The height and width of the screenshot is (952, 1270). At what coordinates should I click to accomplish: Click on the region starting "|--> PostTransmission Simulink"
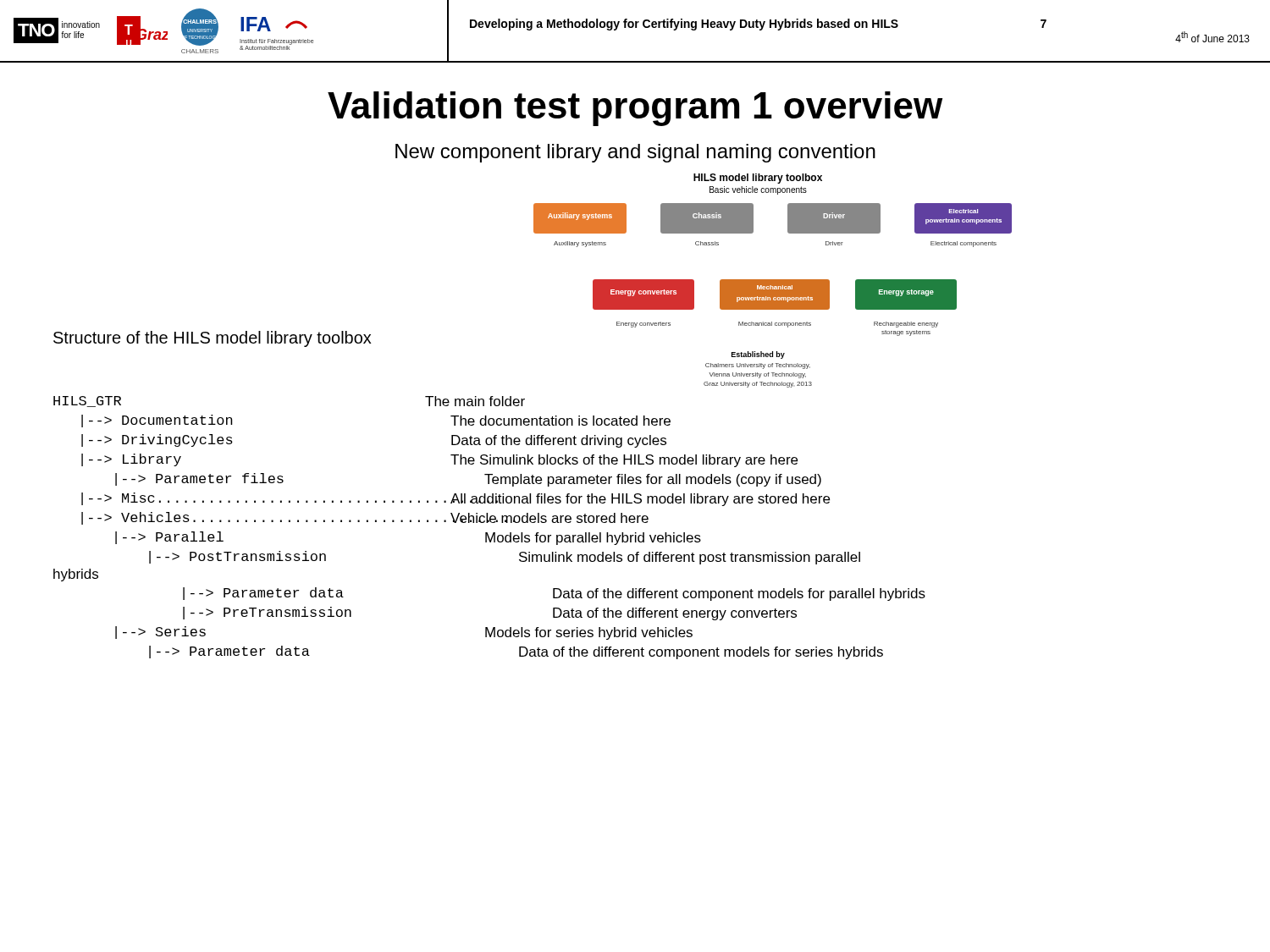coord(235,557)
